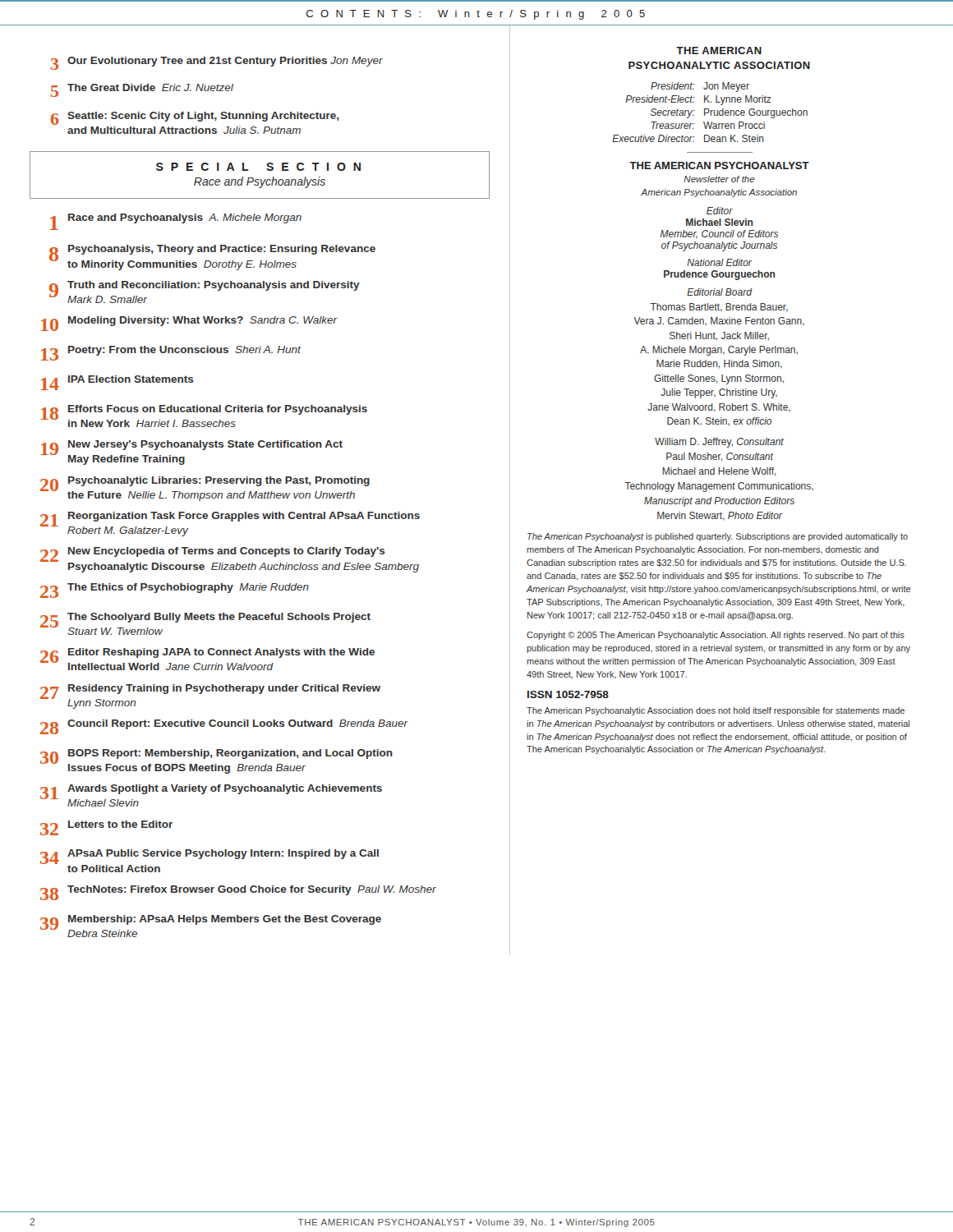Viewport: 953px width, 1232px height.
Task: Find the list item that says "20 Psychoanalytic Libraries: Preserving"
Action: pyautogui.click(x=200, y=488)
